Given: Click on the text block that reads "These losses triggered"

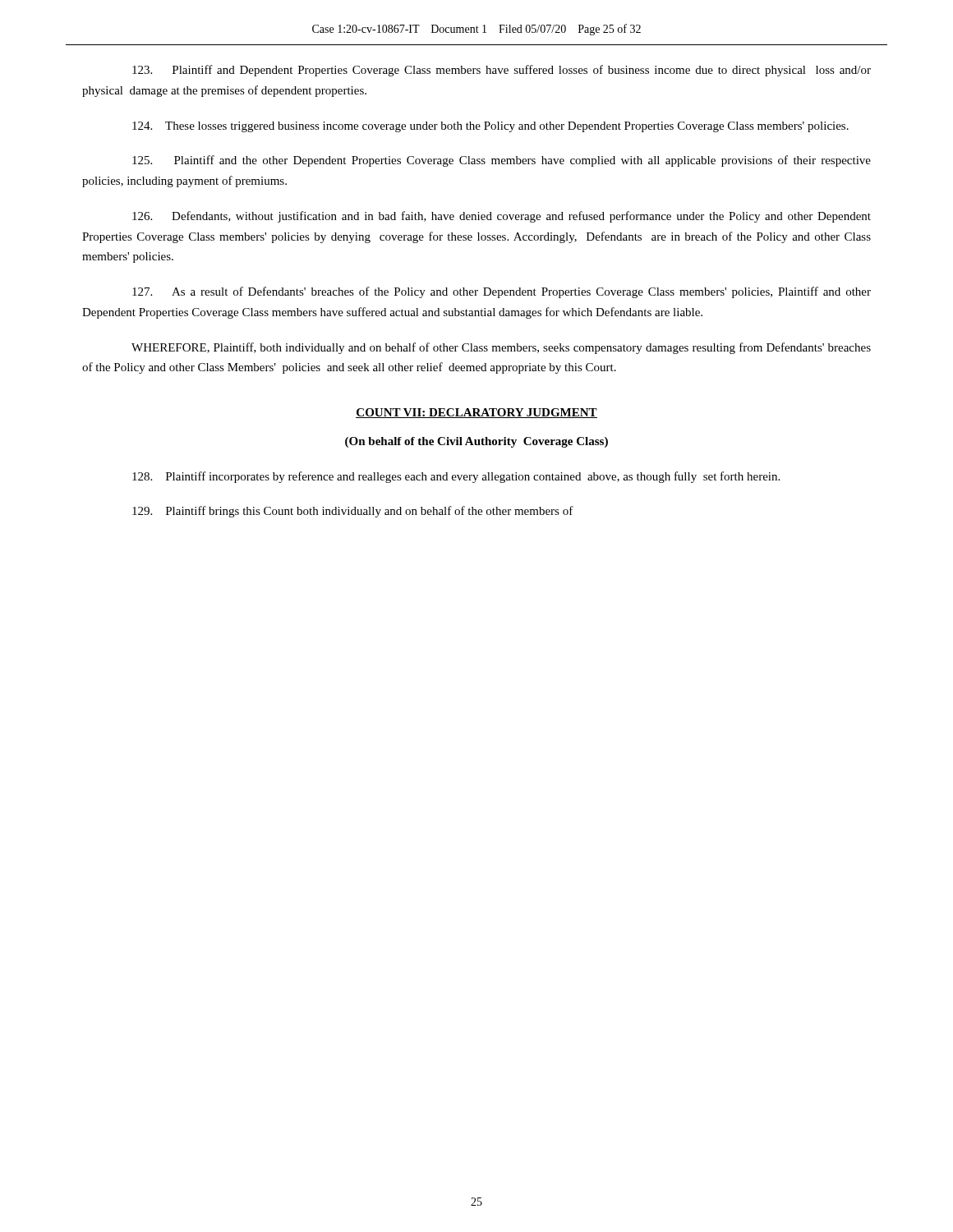Looking at the screenshot, I should tap(490, 125).
